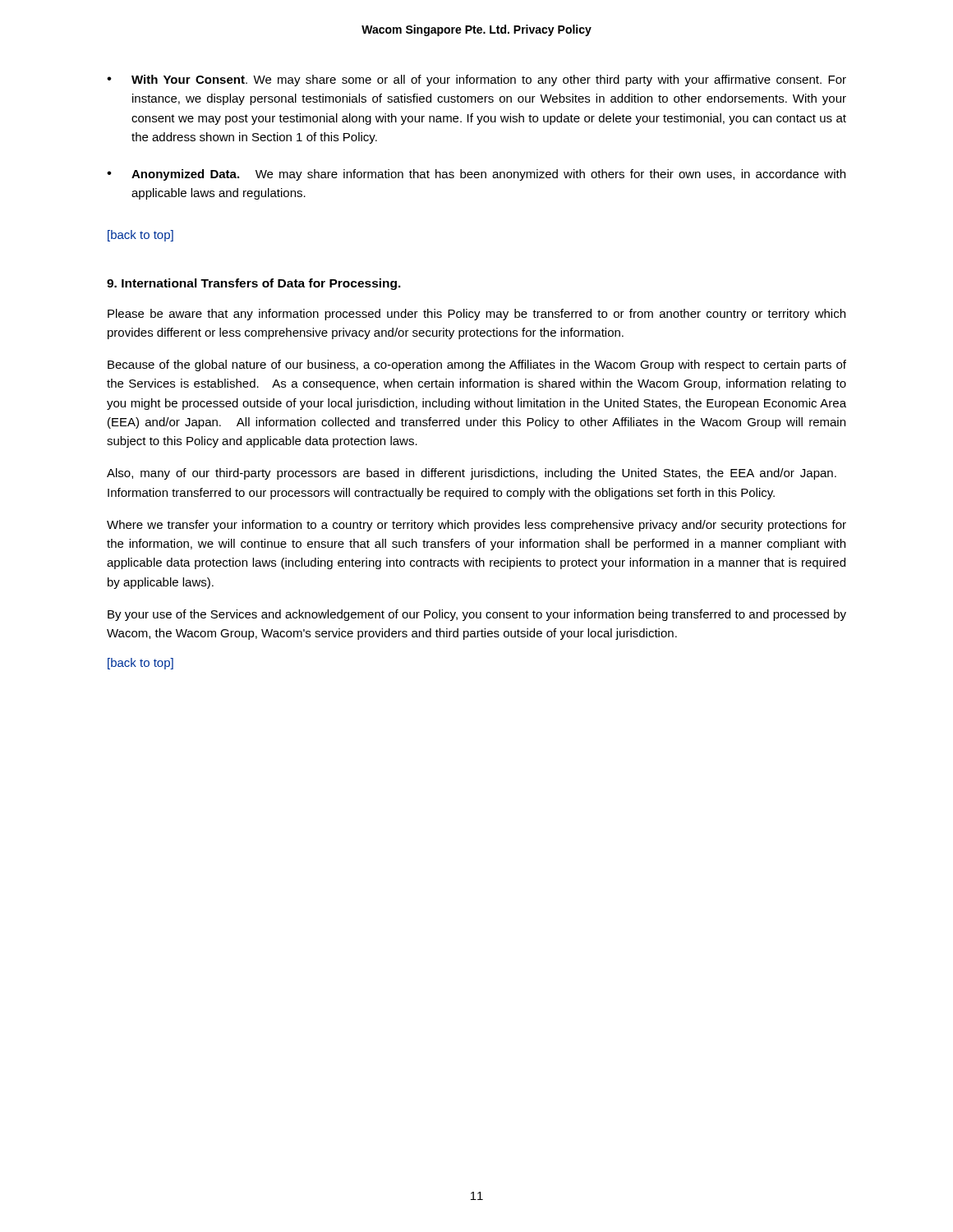Find the passage starting "• Anonymized Data. We may share"

[x=476, y=183]
